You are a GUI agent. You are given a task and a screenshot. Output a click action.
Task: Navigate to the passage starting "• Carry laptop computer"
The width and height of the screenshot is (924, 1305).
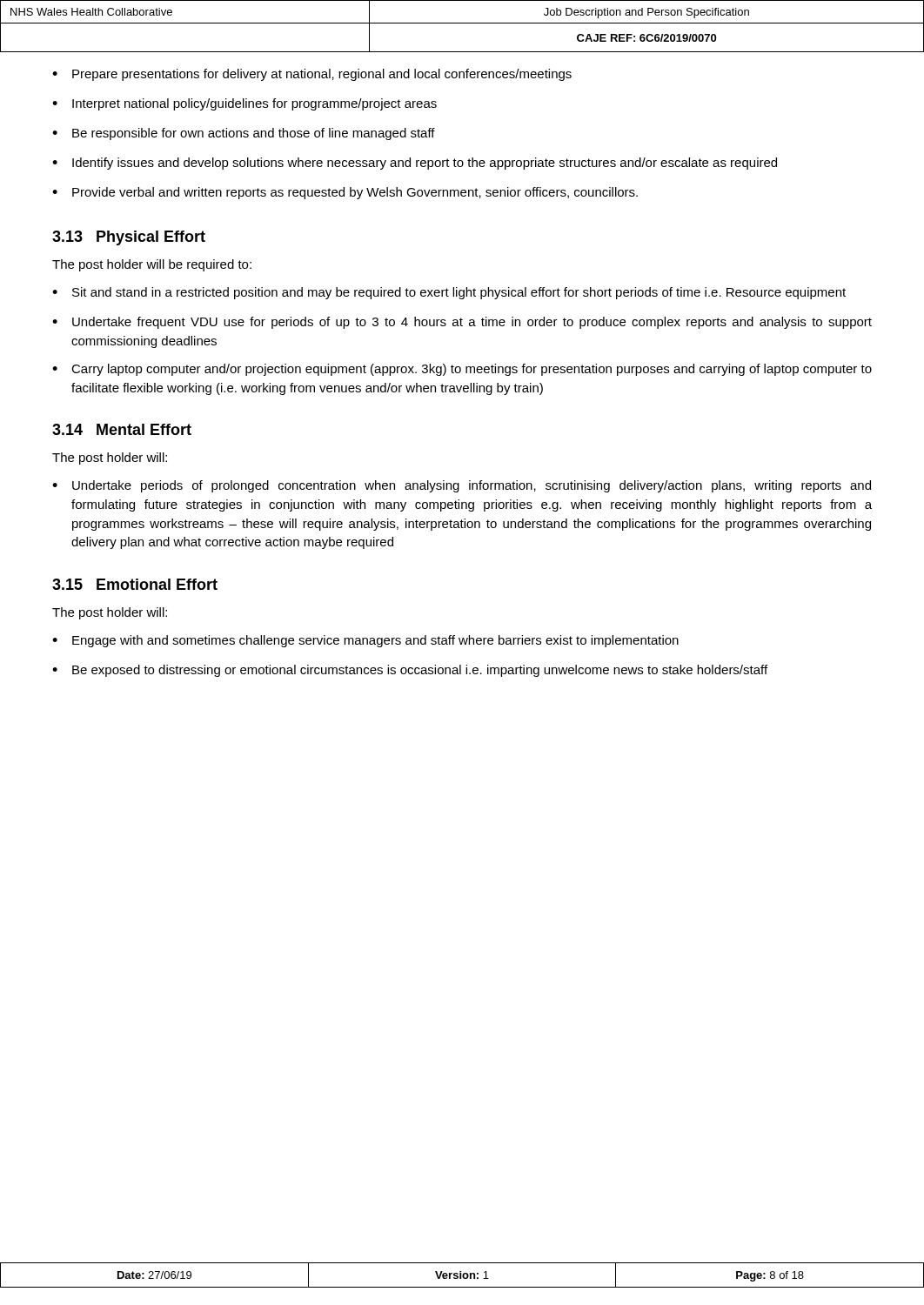click(x=462, y=378)
